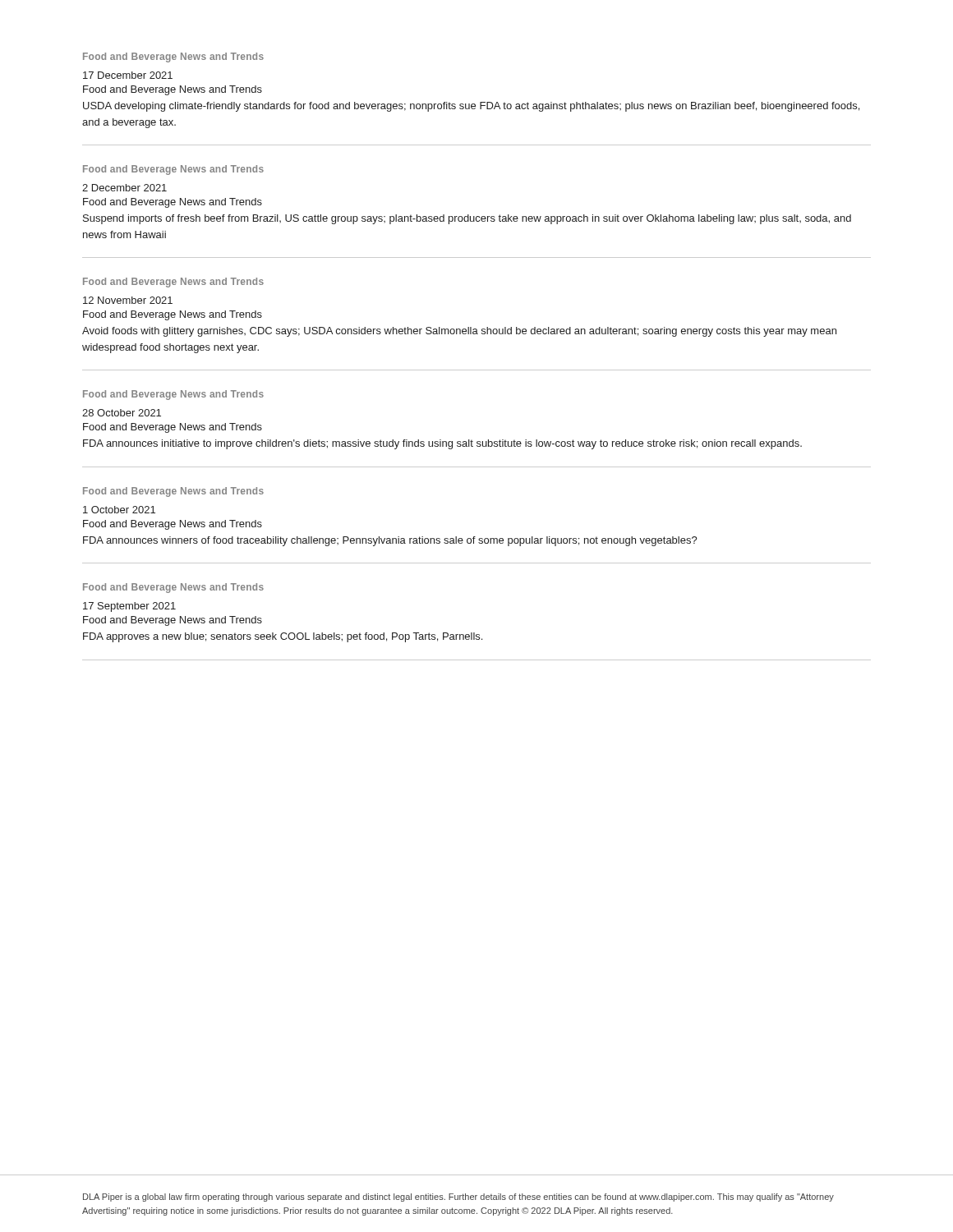This screenshot has height=1232, width=953.
Task: Point to the region starting "1 October 2021"
Action: click(476, 525)
